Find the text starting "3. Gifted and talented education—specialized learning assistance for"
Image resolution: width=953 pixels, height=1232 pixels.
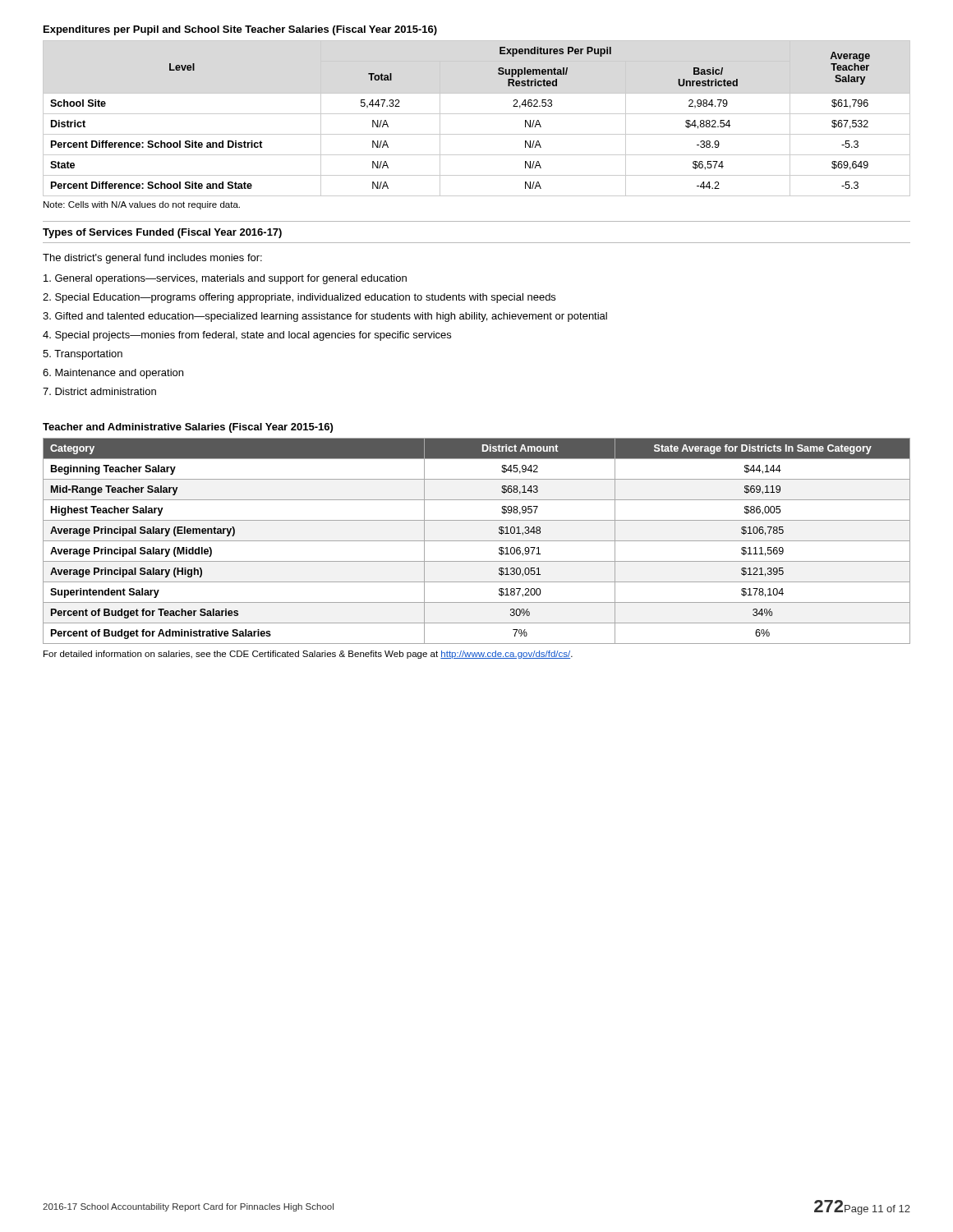(325, 316)
